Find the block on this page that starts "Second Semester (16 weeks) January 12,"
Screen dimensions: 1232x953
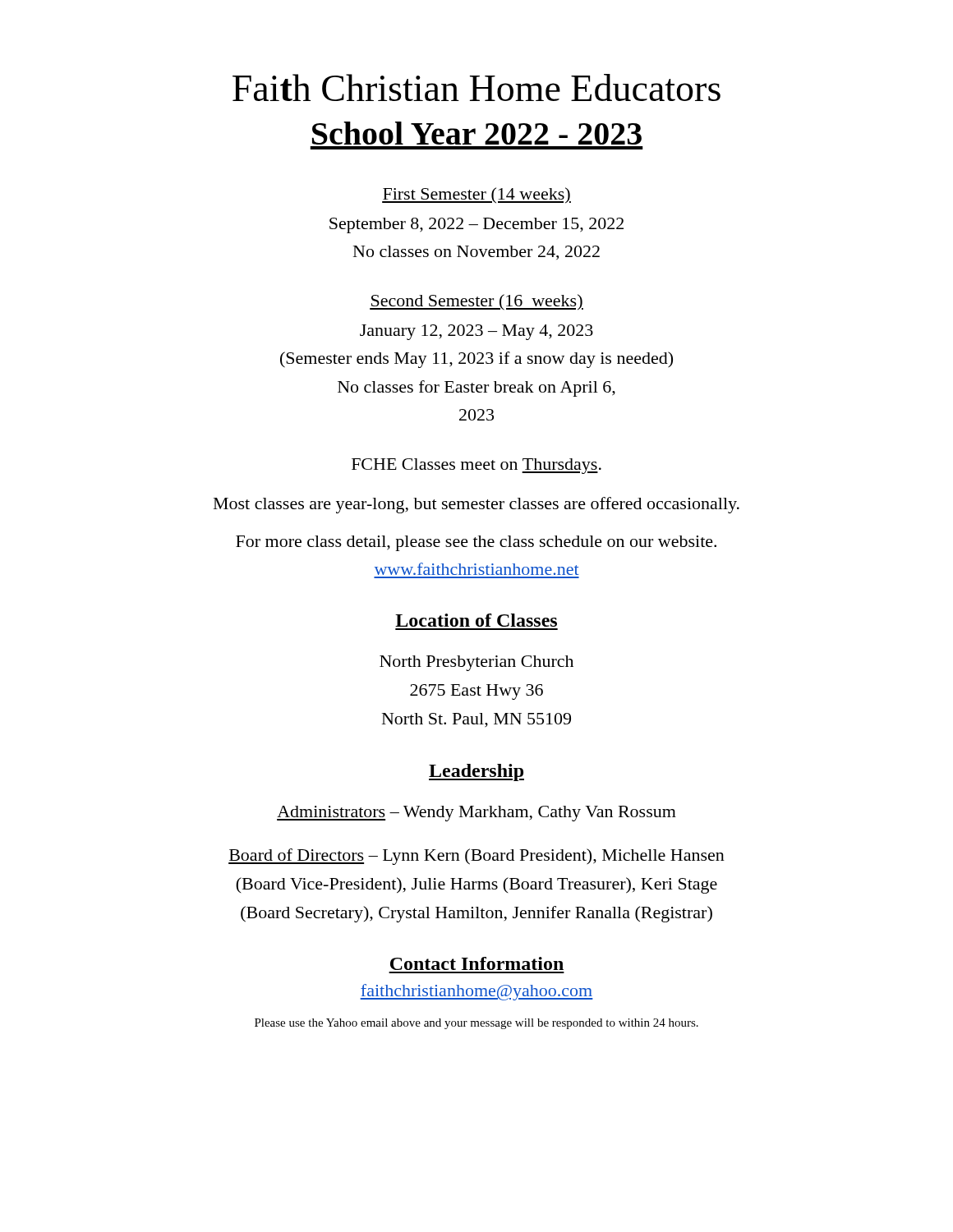point(476,359)
